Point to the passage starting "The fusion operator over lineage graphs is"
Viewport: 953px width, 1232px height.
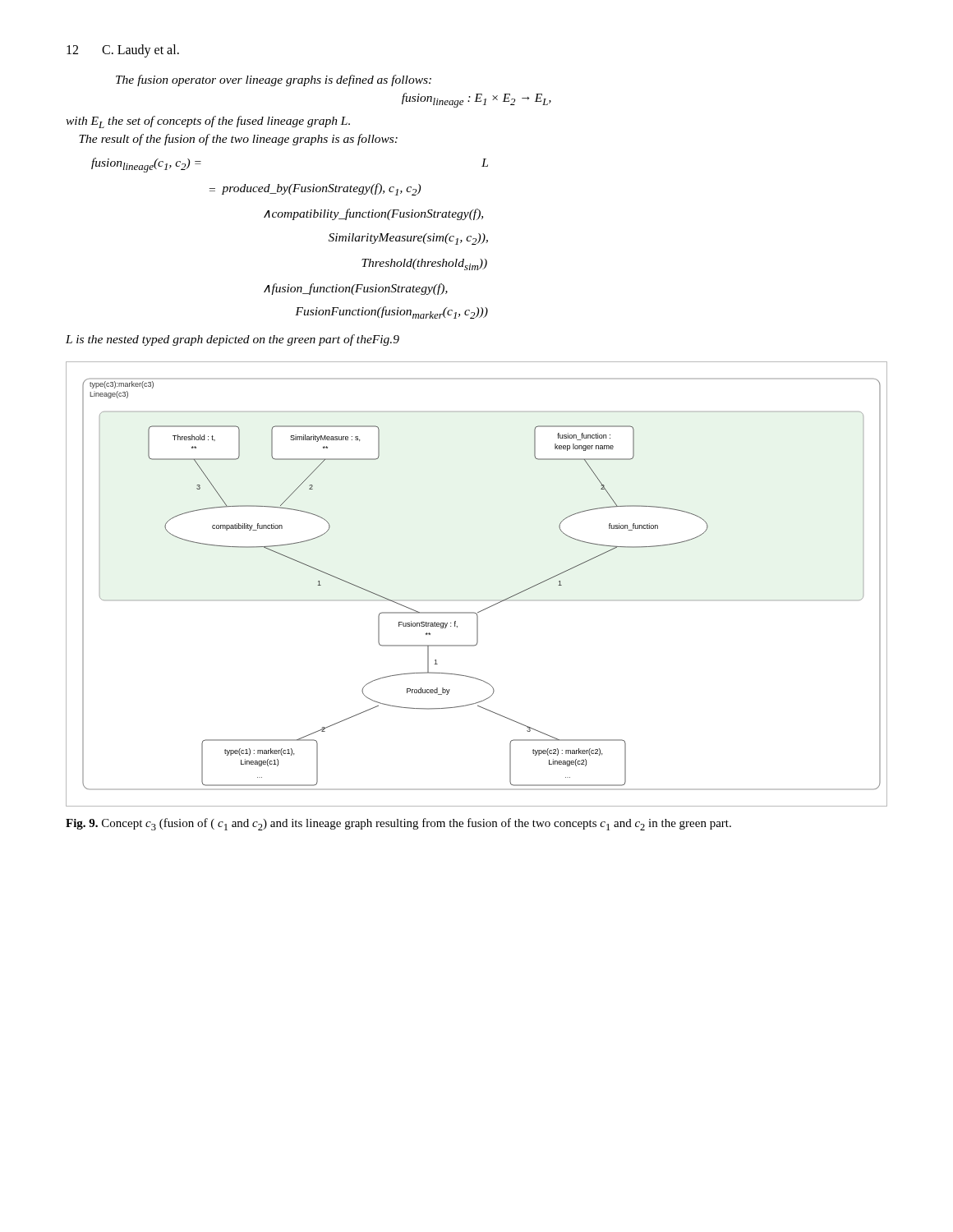(274, 79)
